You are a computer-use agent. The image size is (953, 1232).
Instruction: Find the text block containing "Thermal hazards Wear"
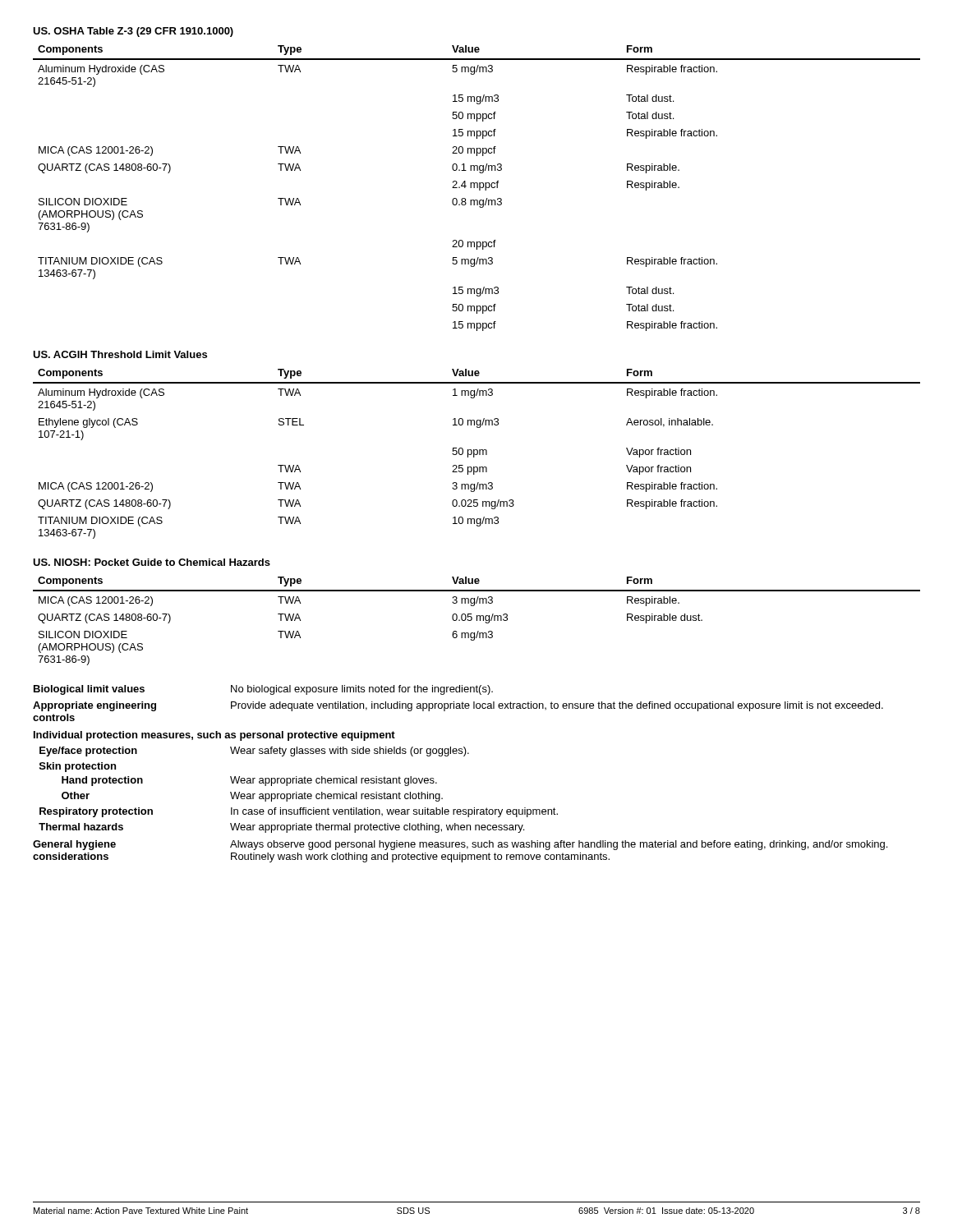476,827
